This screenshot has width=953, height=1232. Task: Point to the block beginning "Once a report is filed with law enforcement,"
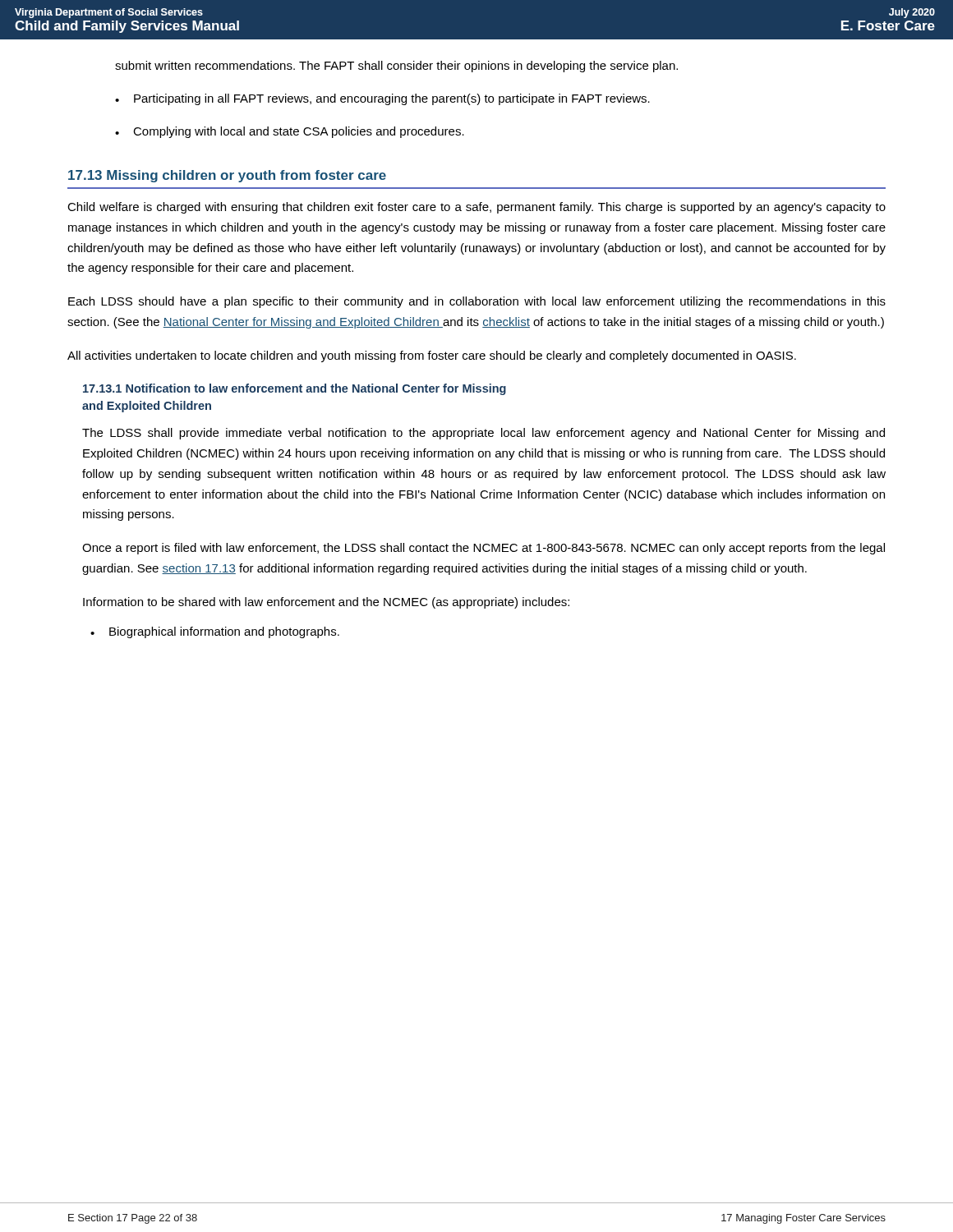(x=484, y=558)
